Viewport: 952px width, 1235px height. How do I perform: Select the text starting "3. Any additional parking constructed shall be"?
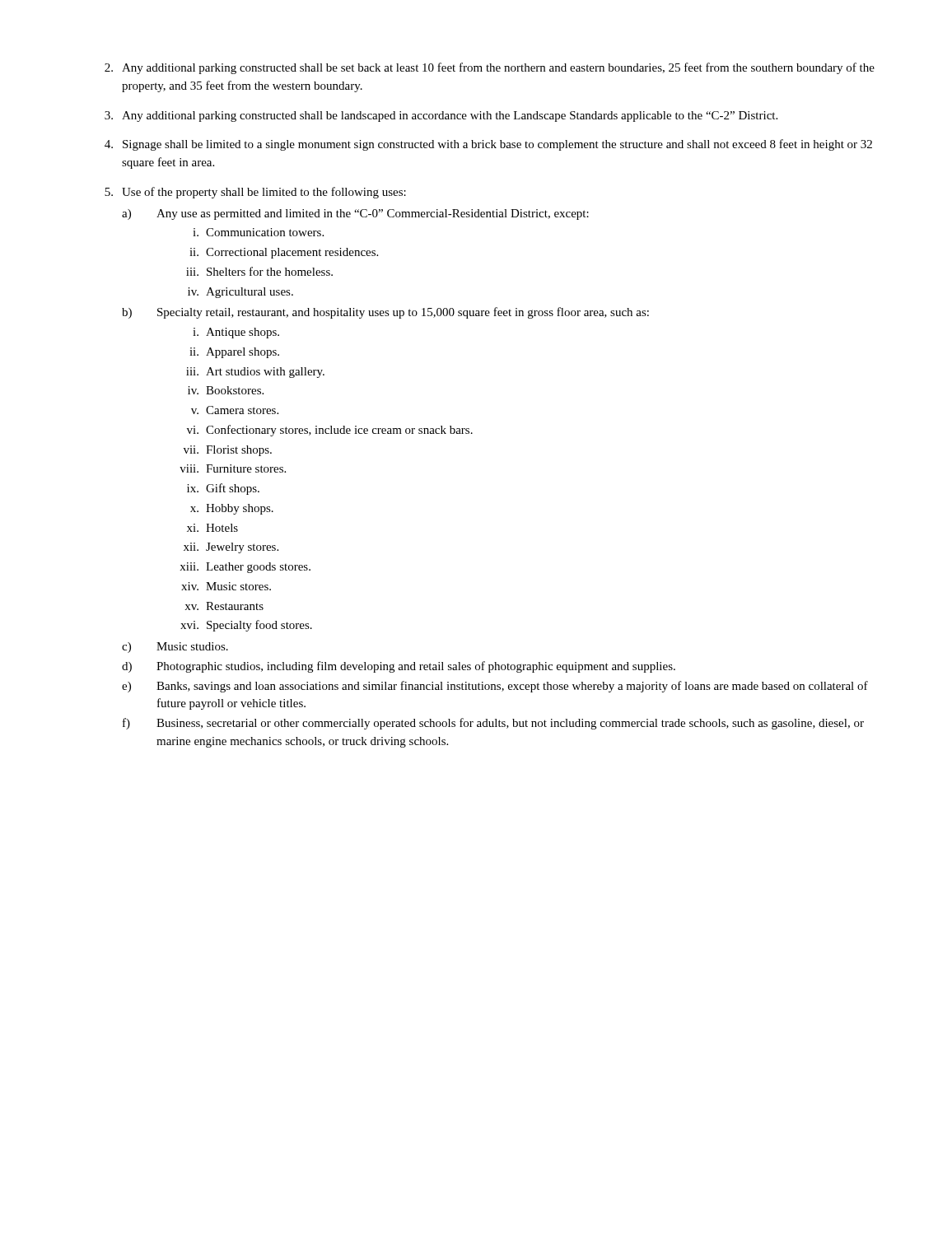(484, 116)
